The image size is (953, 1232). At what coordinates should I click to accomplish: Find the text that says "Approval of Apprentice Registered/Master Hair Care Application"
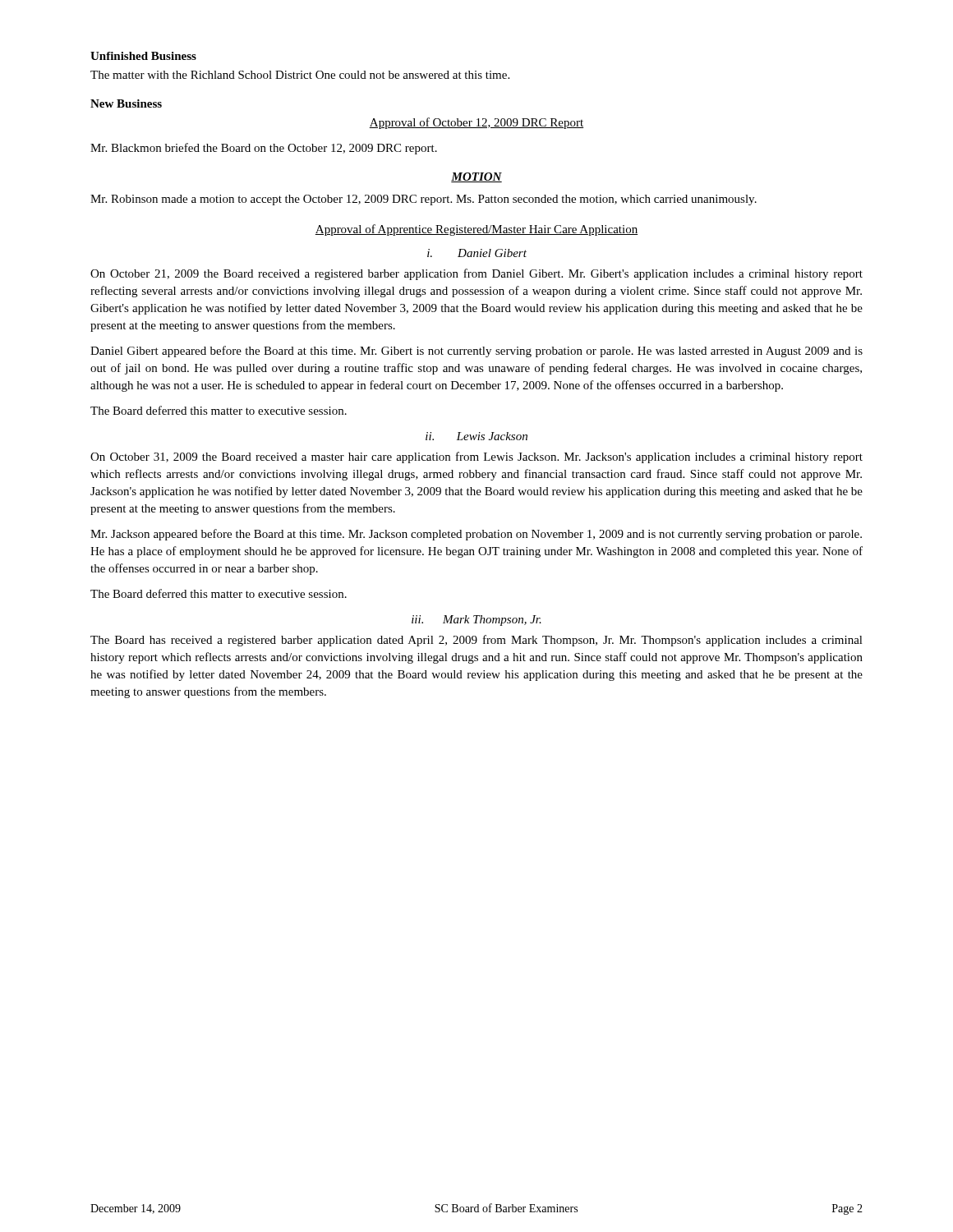(476, 229)
